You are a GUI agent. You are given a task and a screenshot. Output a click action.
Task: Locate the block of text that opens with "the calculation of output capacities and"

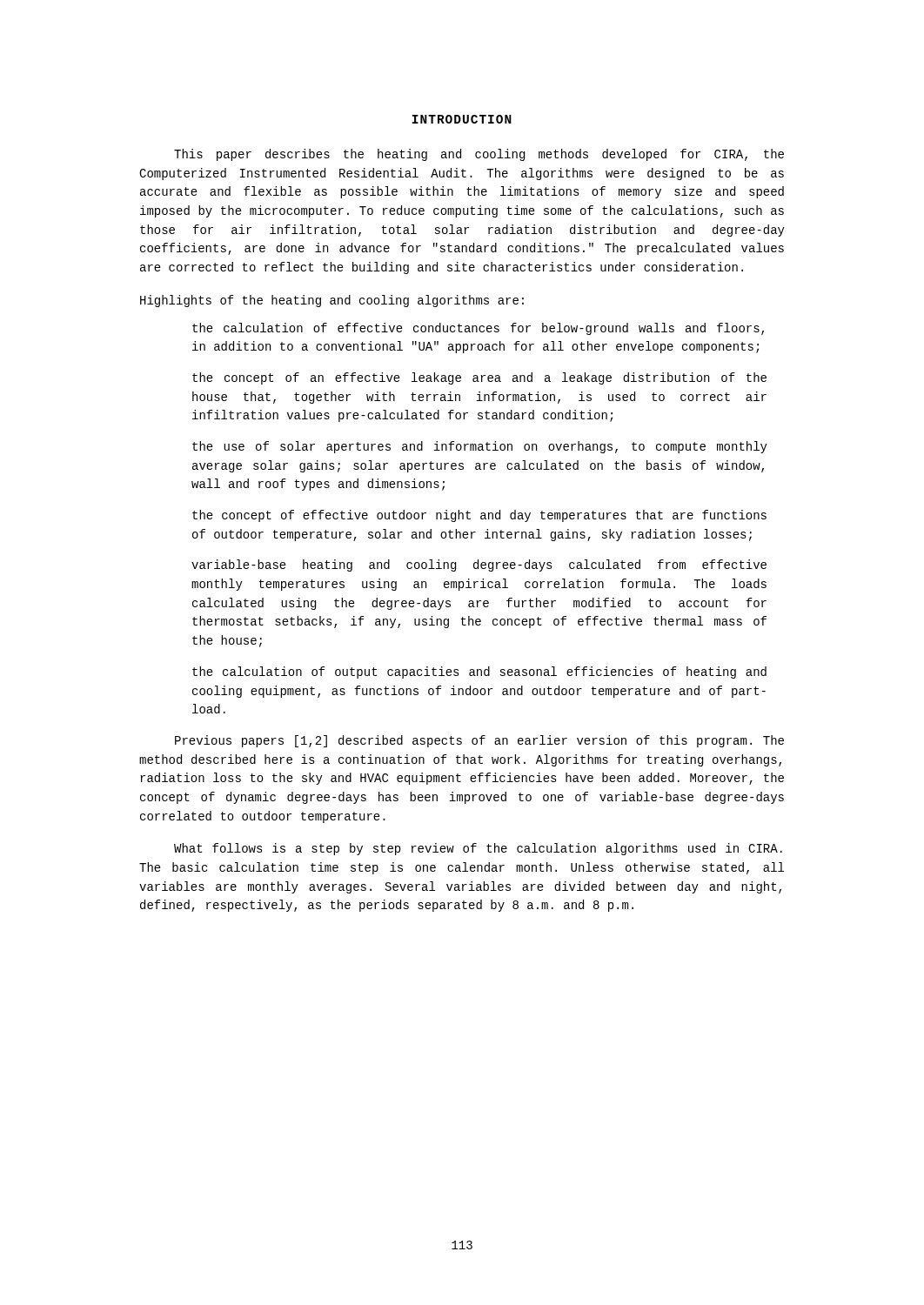click(x=479, y=691)
